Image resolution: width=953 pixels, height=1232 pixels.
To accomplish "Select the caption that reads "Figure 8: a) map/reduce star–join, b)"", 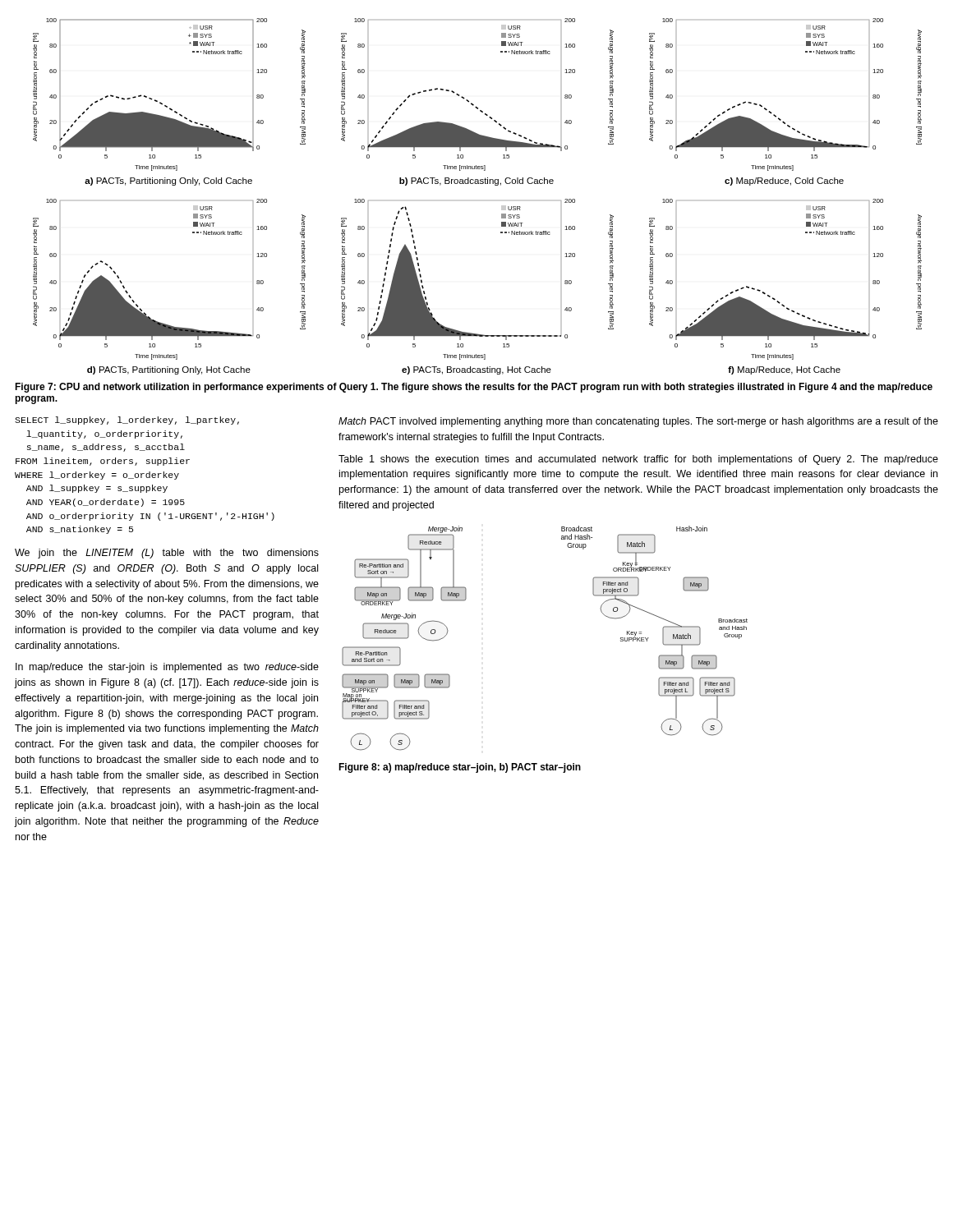I will coord(460,767).
